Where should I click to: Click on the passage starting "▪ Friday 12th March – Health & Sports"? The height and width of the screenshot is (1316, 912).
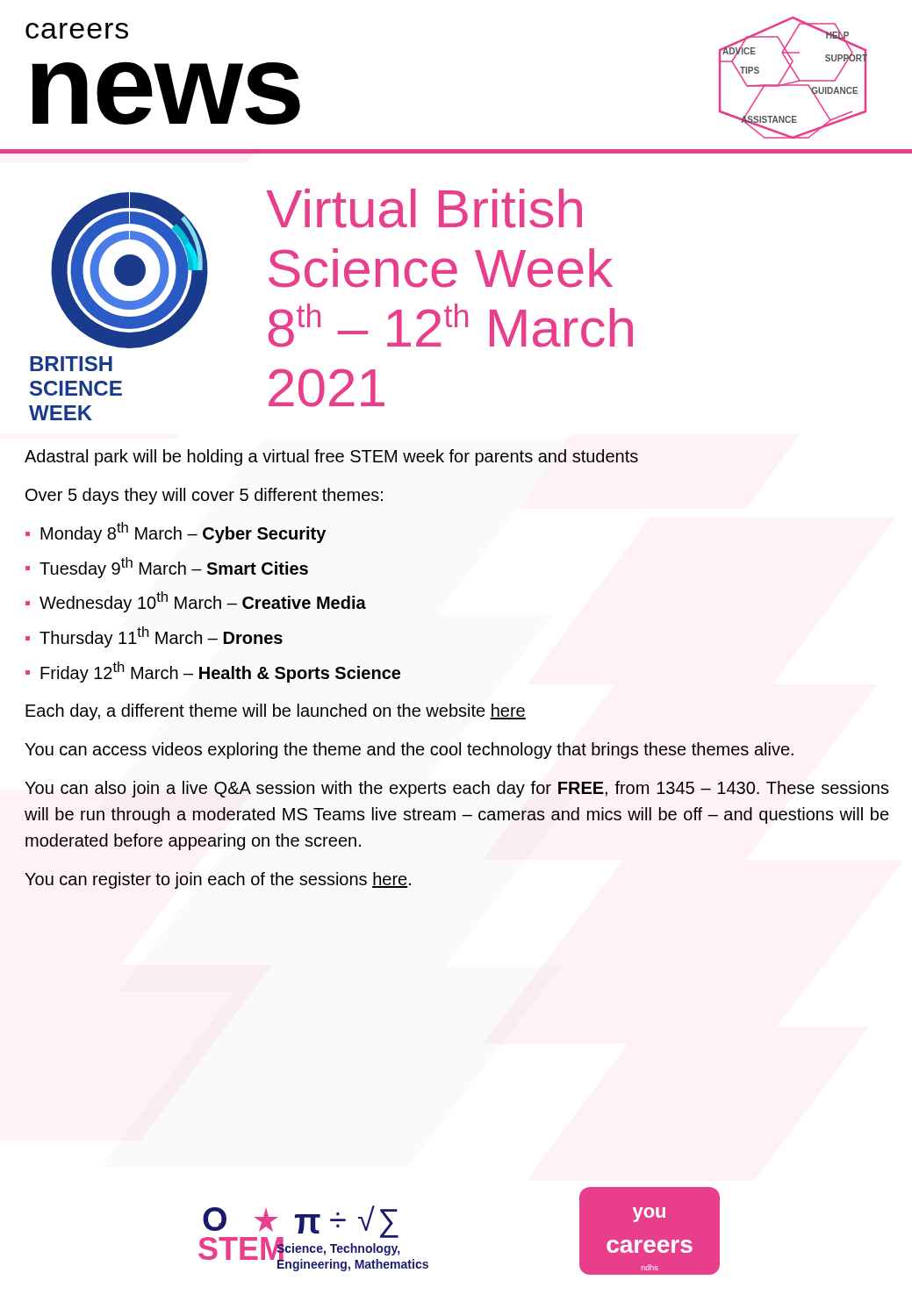213,672
